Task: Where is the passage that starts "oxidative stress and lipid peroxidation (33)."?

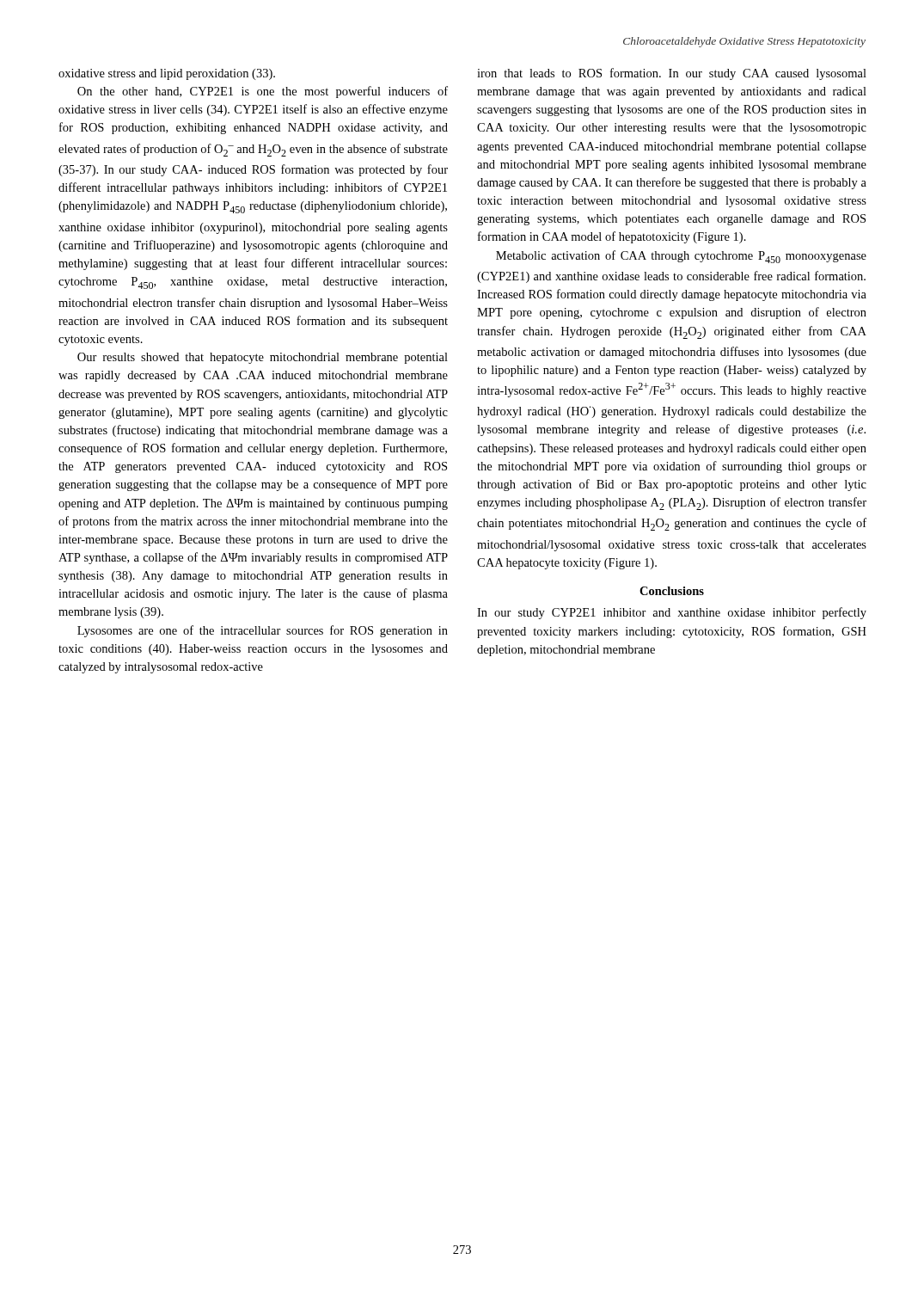Action: point(253,370)
